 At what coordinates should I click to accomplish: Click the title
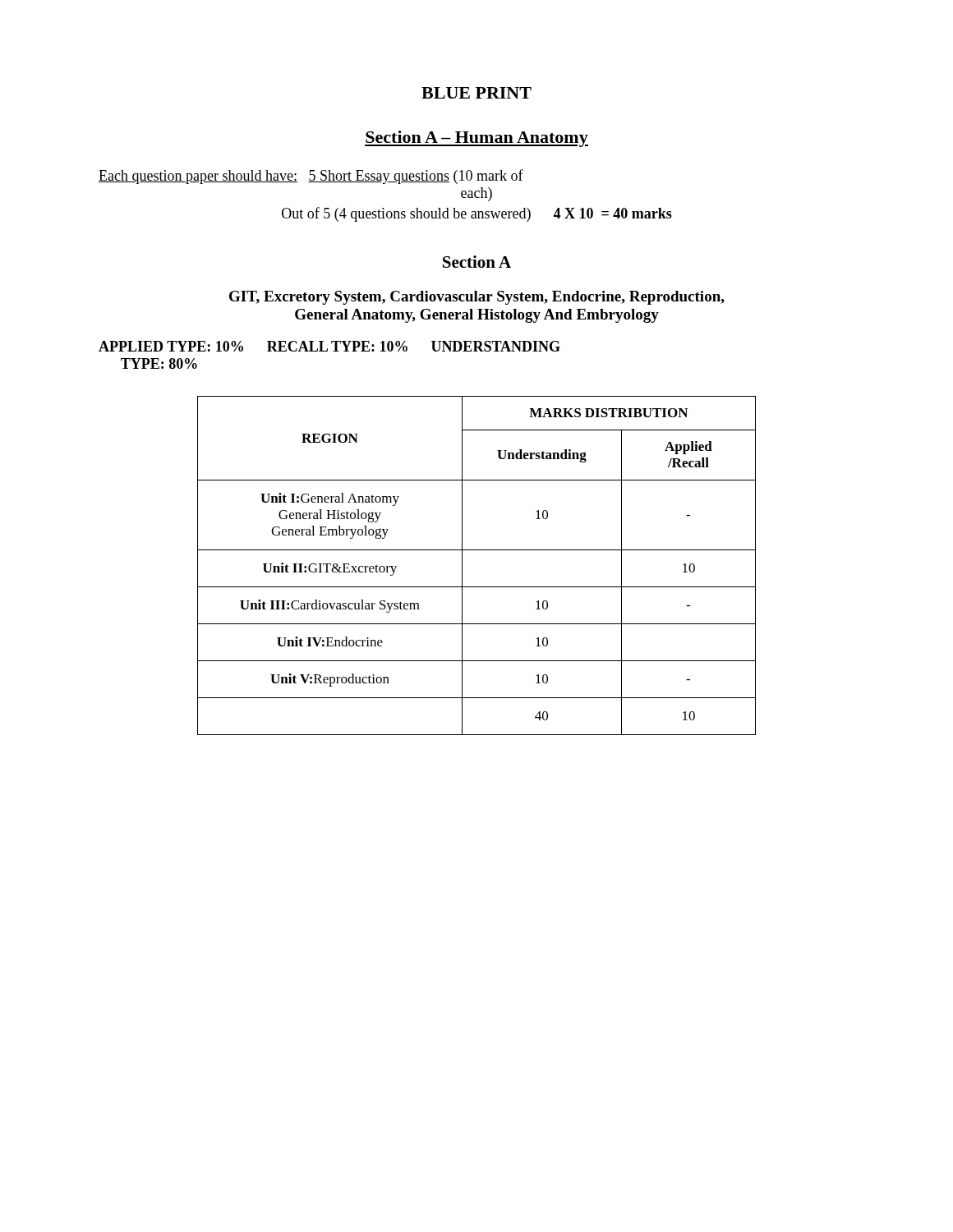(476, 92)
